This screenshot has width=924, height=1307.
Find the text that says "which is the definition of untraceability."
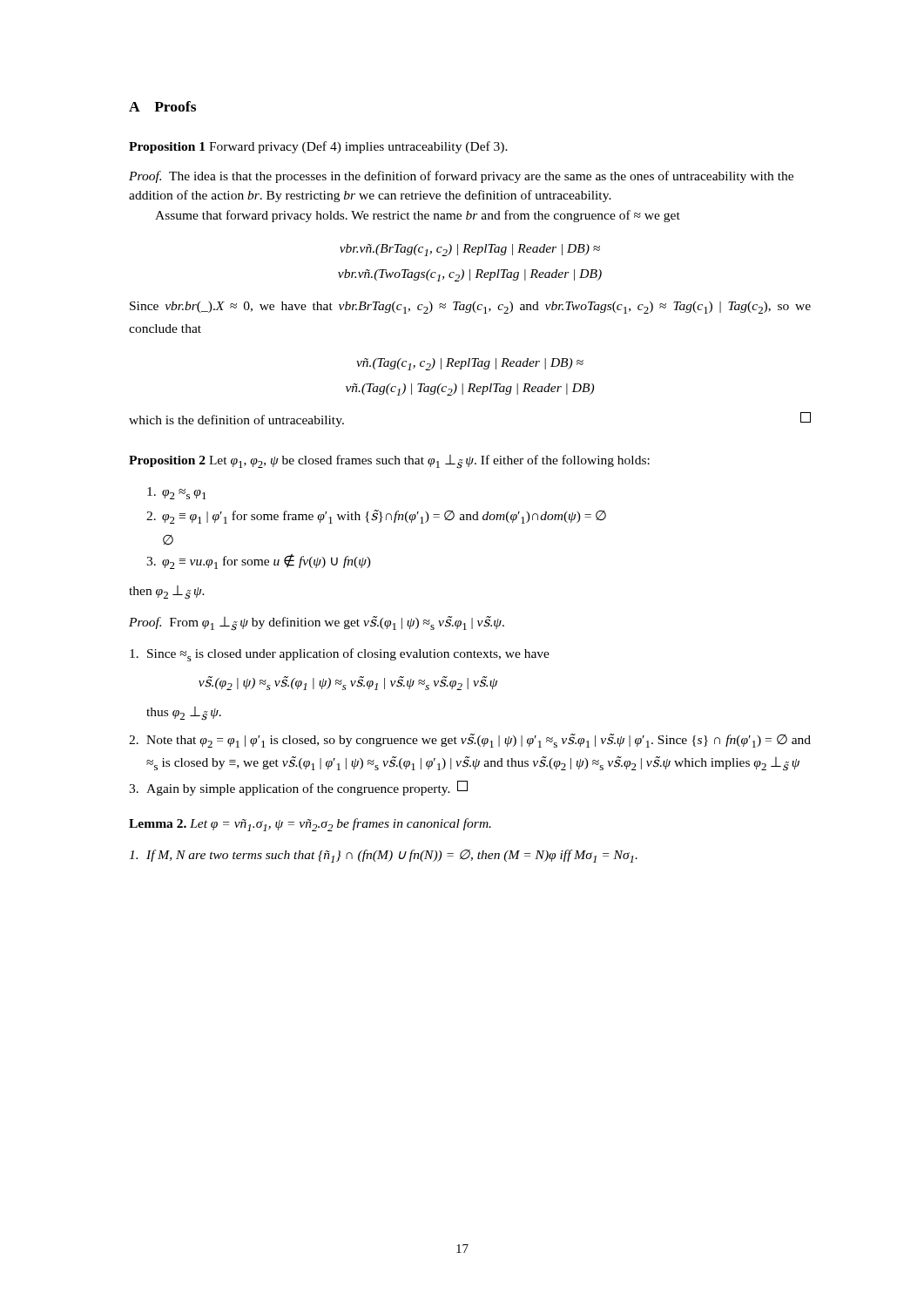[x=235, y=420]
